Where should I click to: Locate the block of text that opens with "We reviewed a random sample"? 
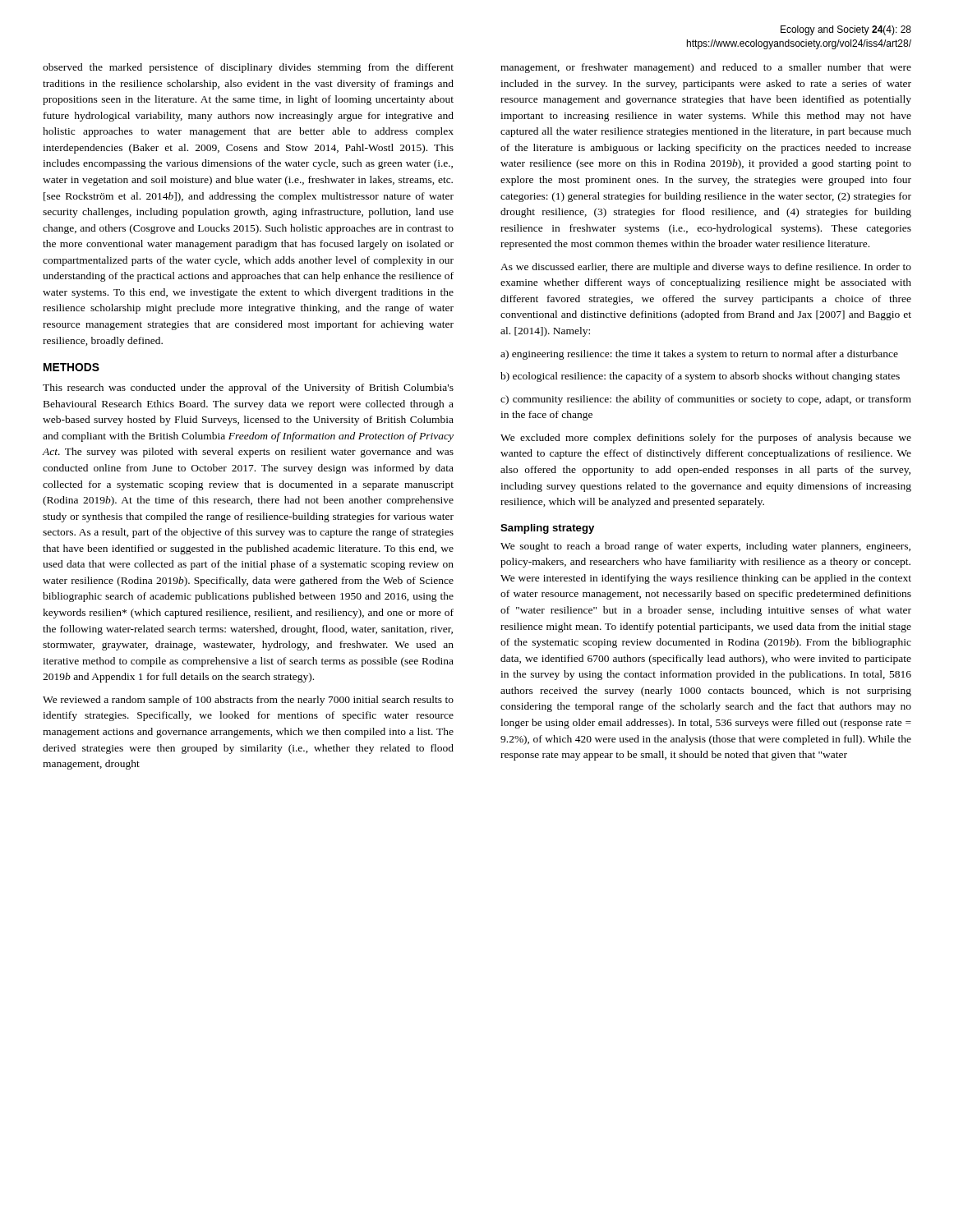[x=248, y=732]
